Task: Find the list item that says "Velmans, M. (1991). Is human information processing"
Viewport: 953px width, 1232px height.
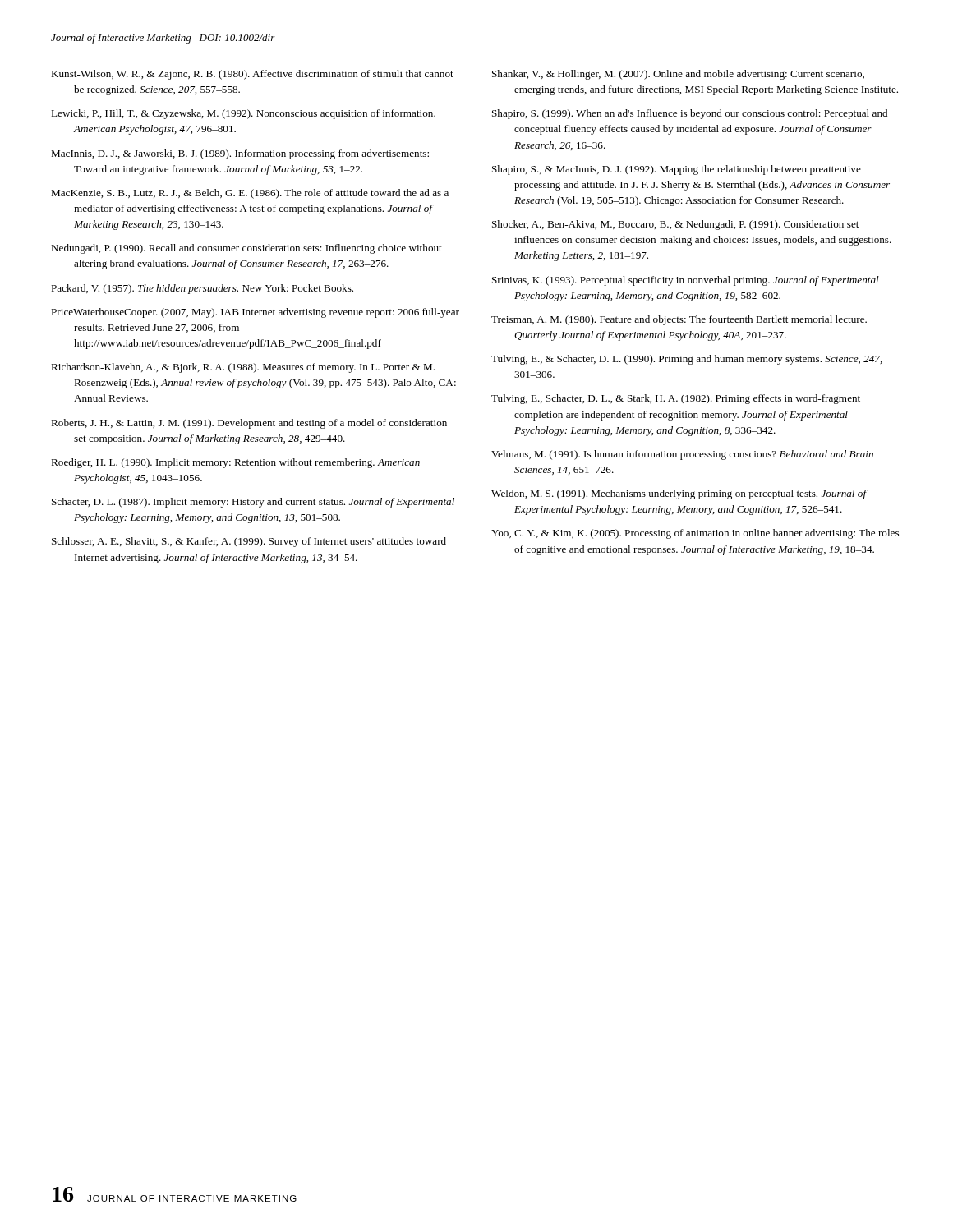Action: coord(682,462)
